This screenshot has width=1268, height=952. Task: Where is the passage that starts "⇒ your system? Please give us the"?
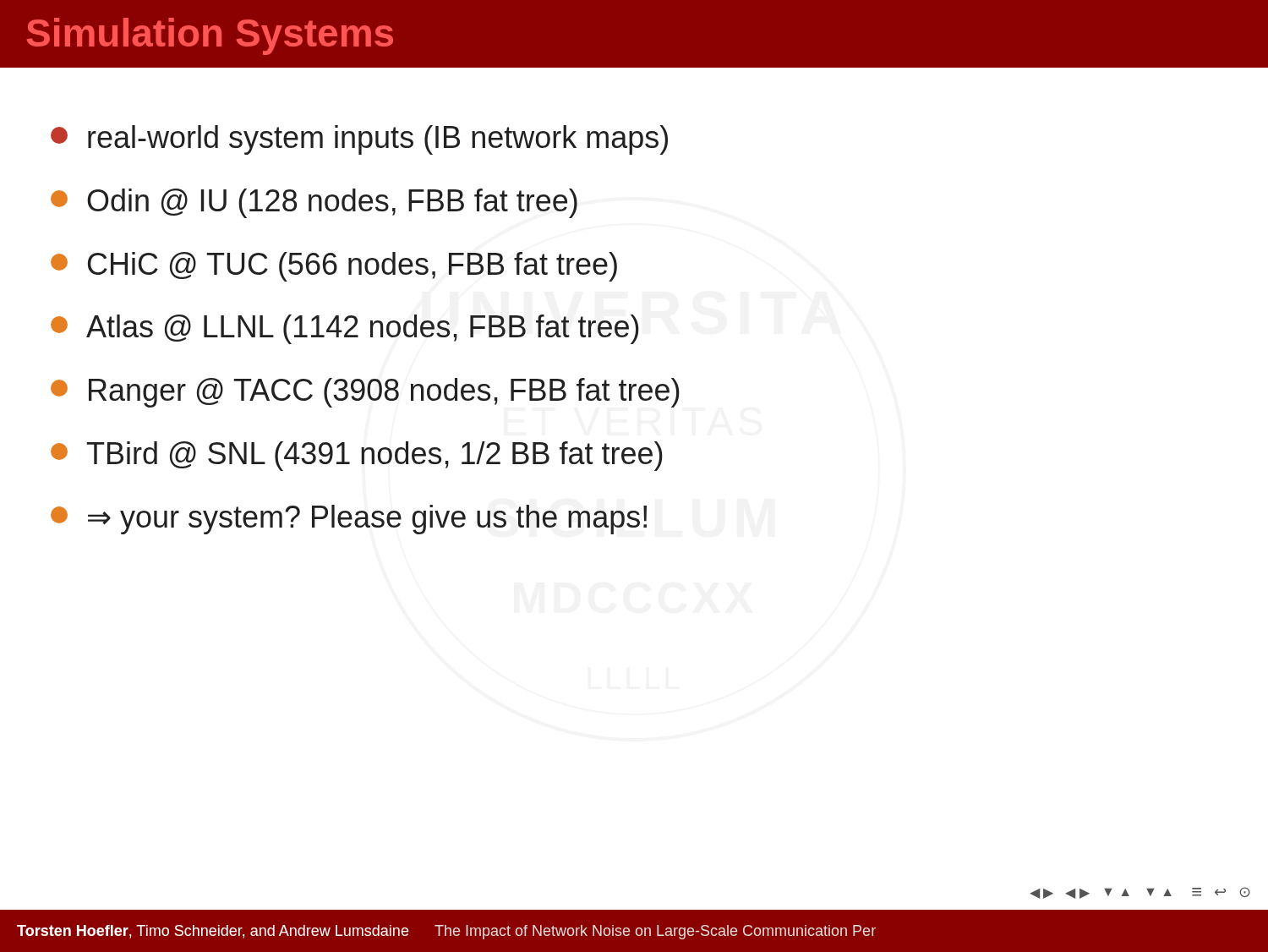pos(350,518)
